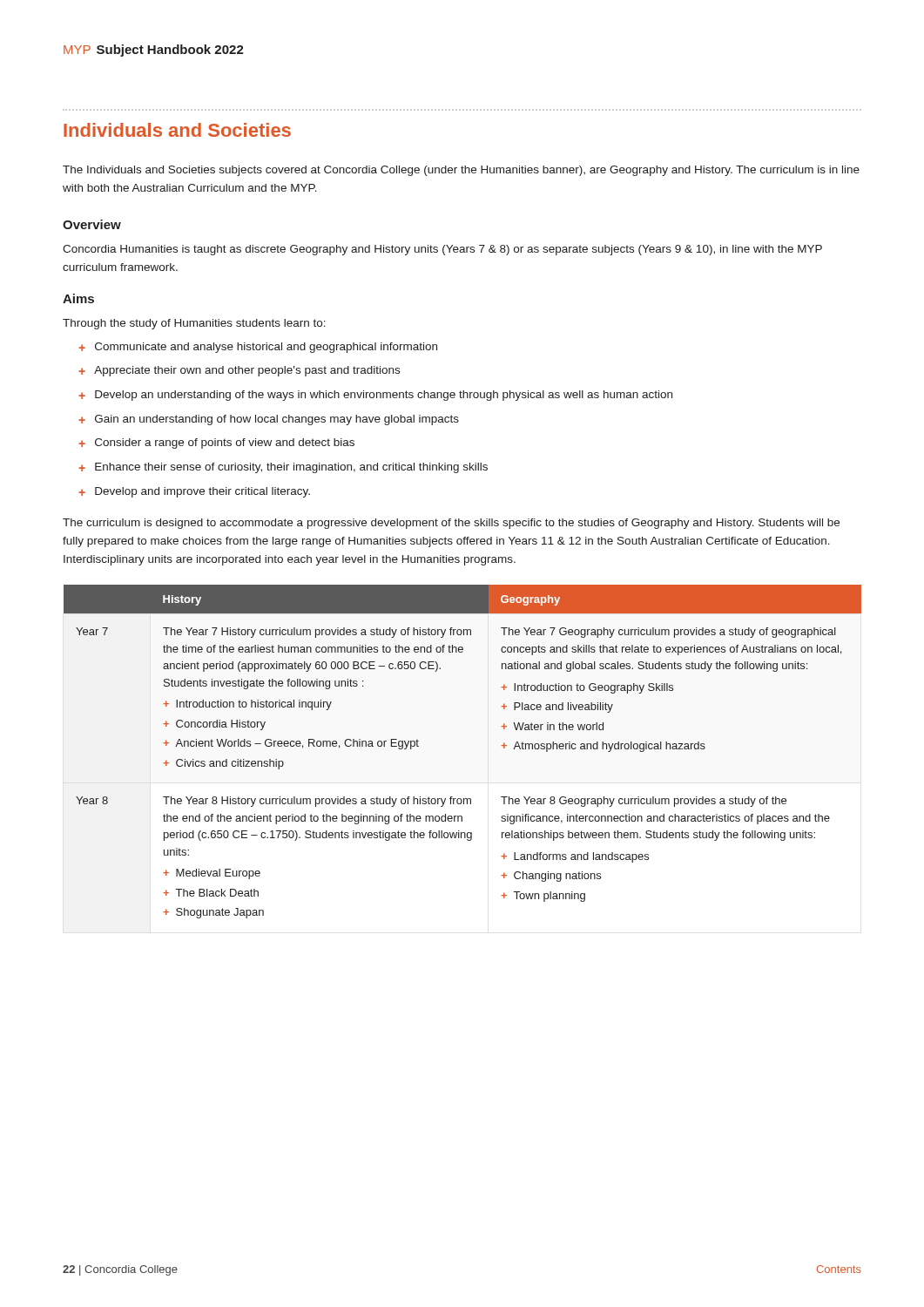Viewport: 924px width, 1307px height.
Task: Point to the text block starting "The Individuals and Societies subjects covered at Concordia"
Action: (461, 179)
